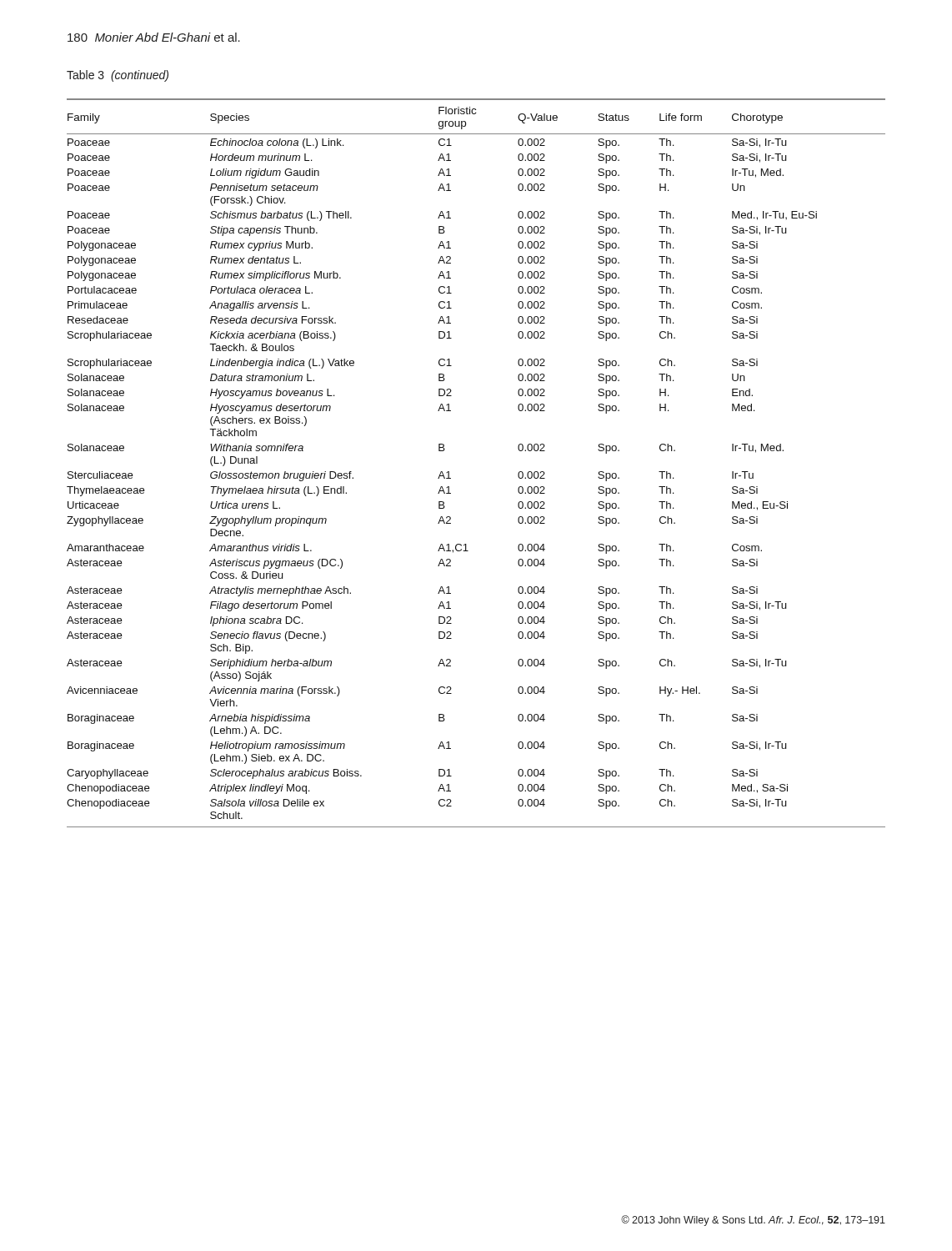The height and width of the screenshot is (1251, 952).
Task: Locate the text "Table 3 (continued)"
Action: (x=118, y=75)
